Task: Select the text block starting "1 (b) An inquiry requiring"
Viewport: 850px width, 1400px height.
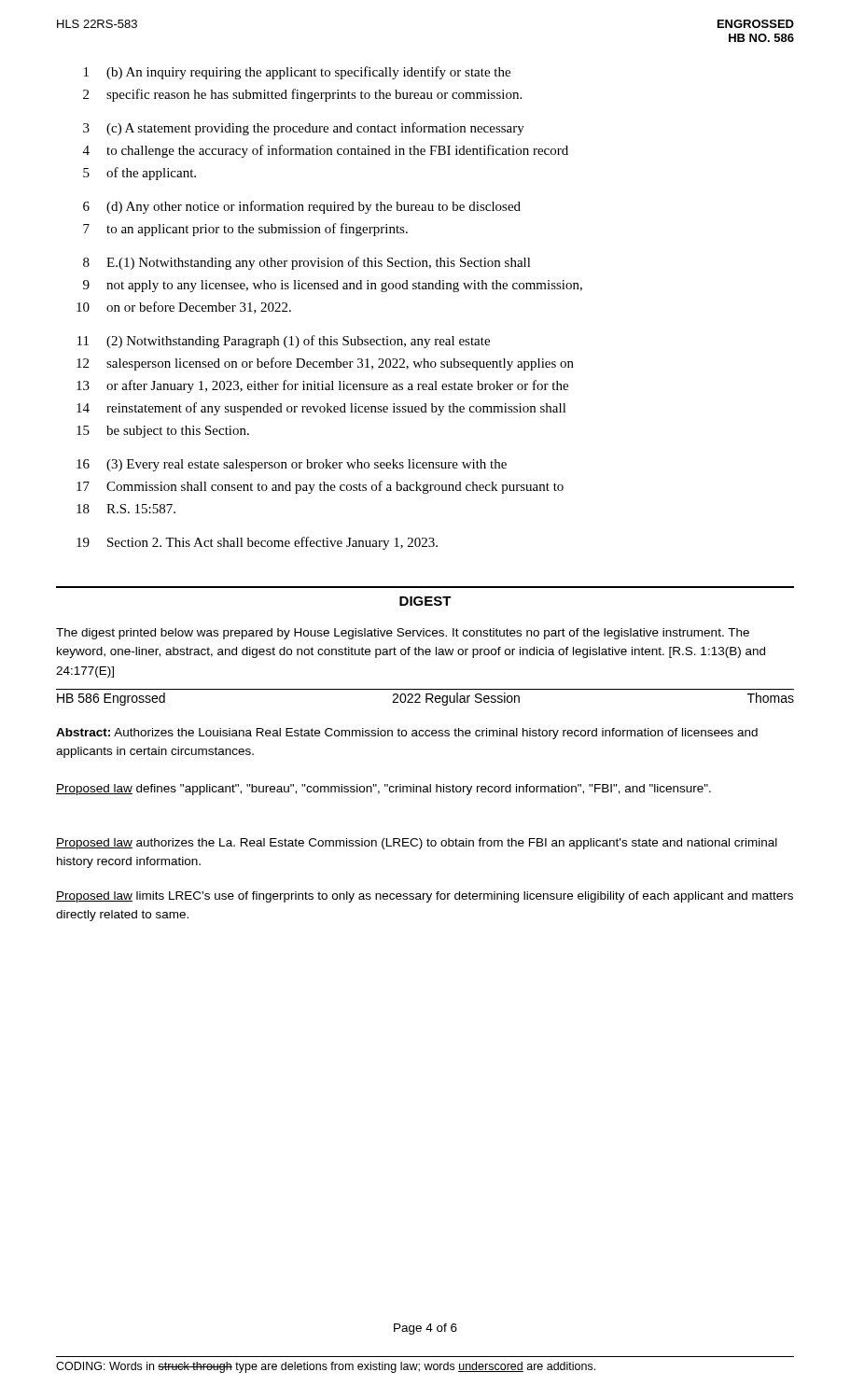Action: (x=425, y=72)
